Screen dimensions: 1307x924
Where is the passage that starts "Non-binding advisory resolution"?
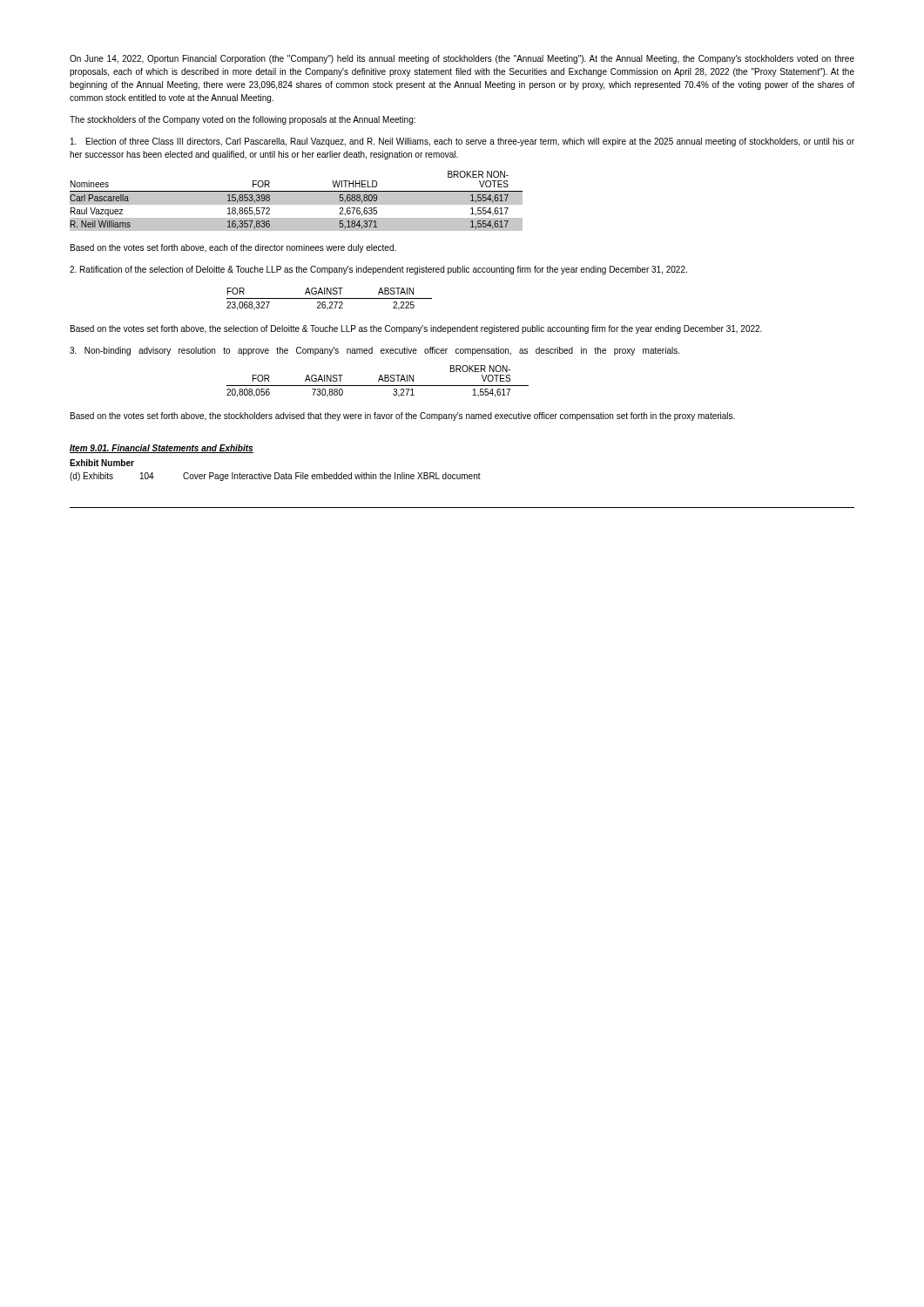[375, 351]
